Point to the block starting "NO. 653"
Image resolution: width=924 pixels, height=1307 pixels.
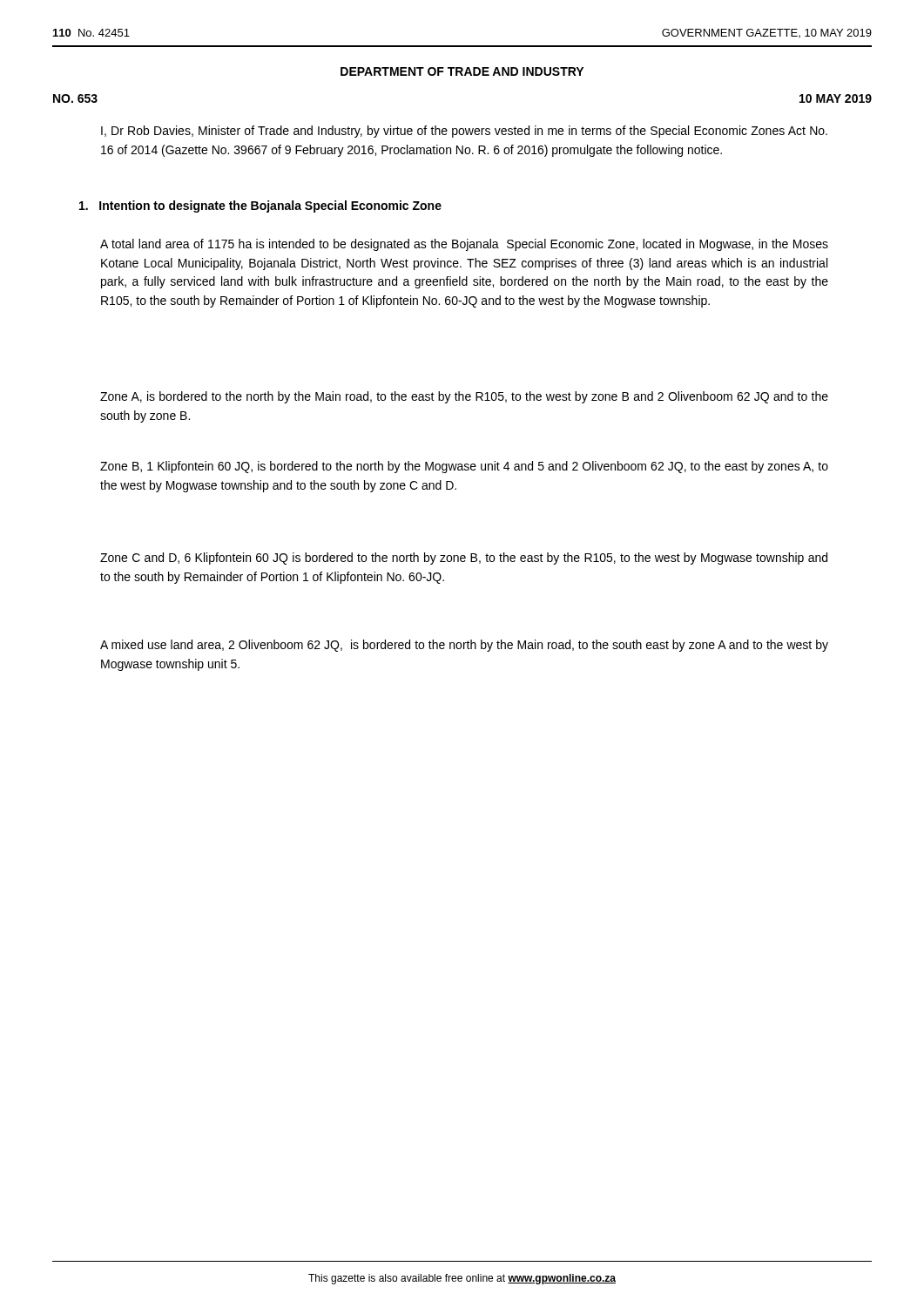(x=75, y=98)
